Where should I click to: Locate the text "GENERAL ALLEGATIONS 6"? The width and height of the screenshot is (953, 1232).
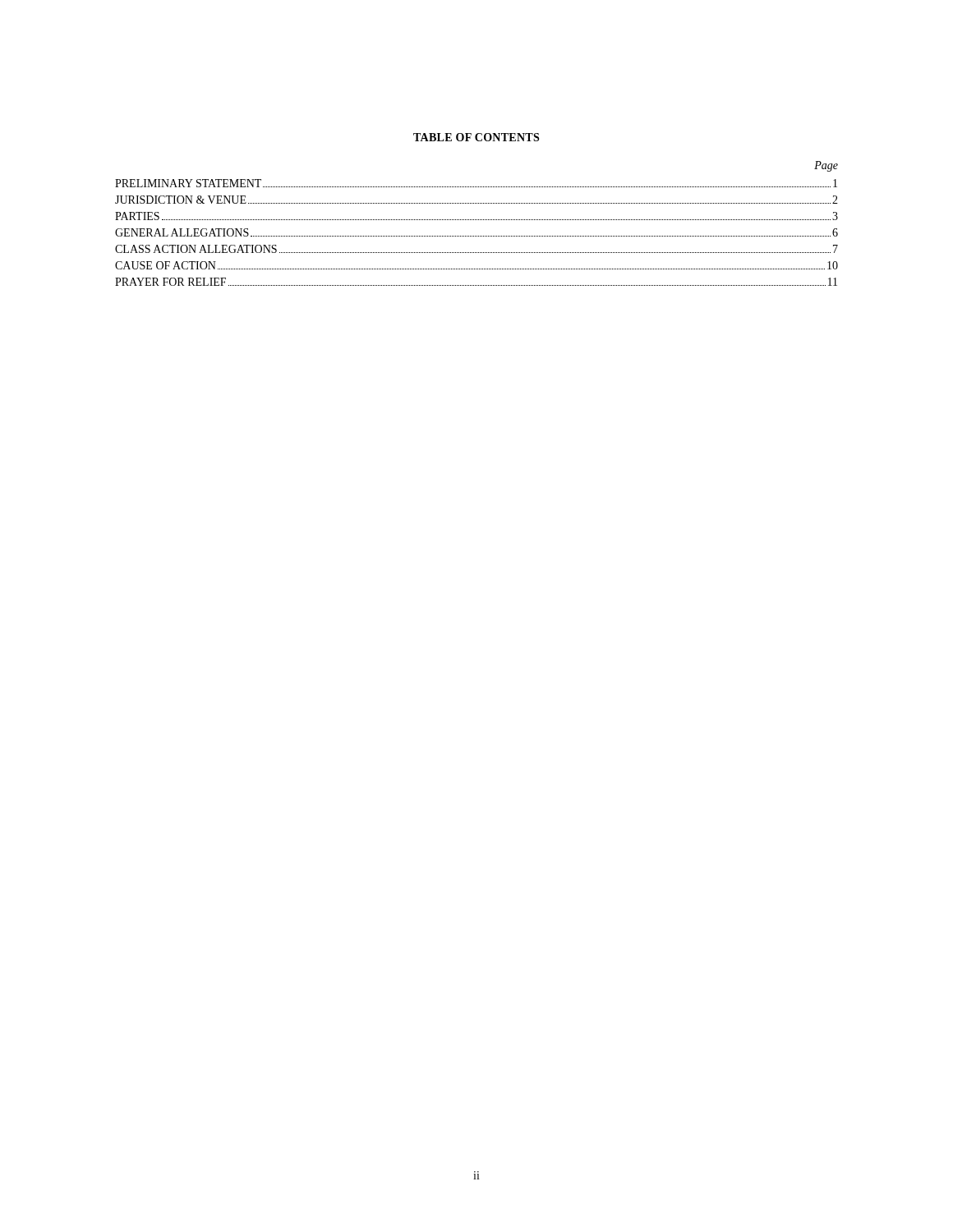[476, 233]
